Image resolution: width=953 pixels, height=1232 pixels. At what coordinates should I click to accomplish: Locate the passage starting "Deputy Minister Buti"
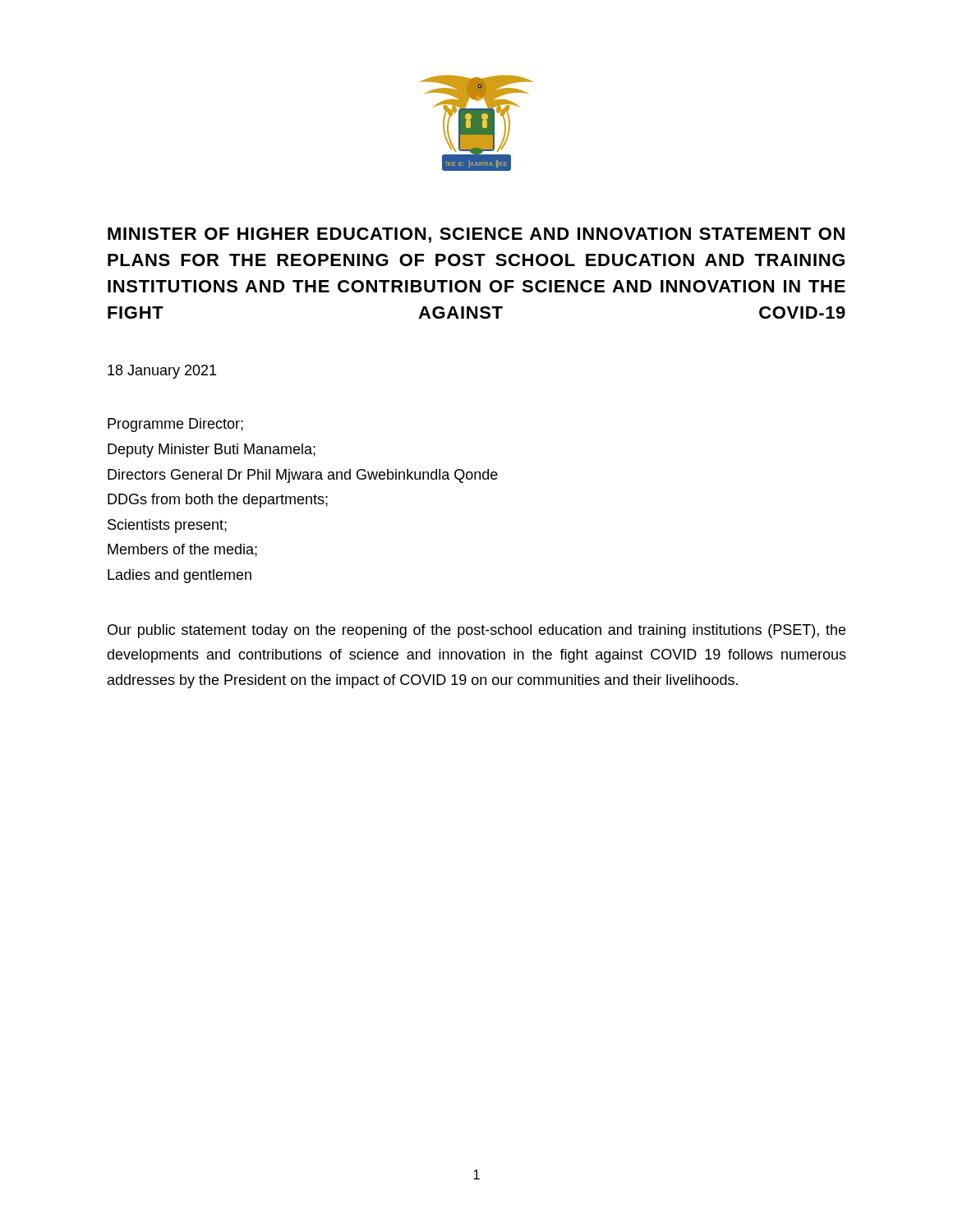212,451
